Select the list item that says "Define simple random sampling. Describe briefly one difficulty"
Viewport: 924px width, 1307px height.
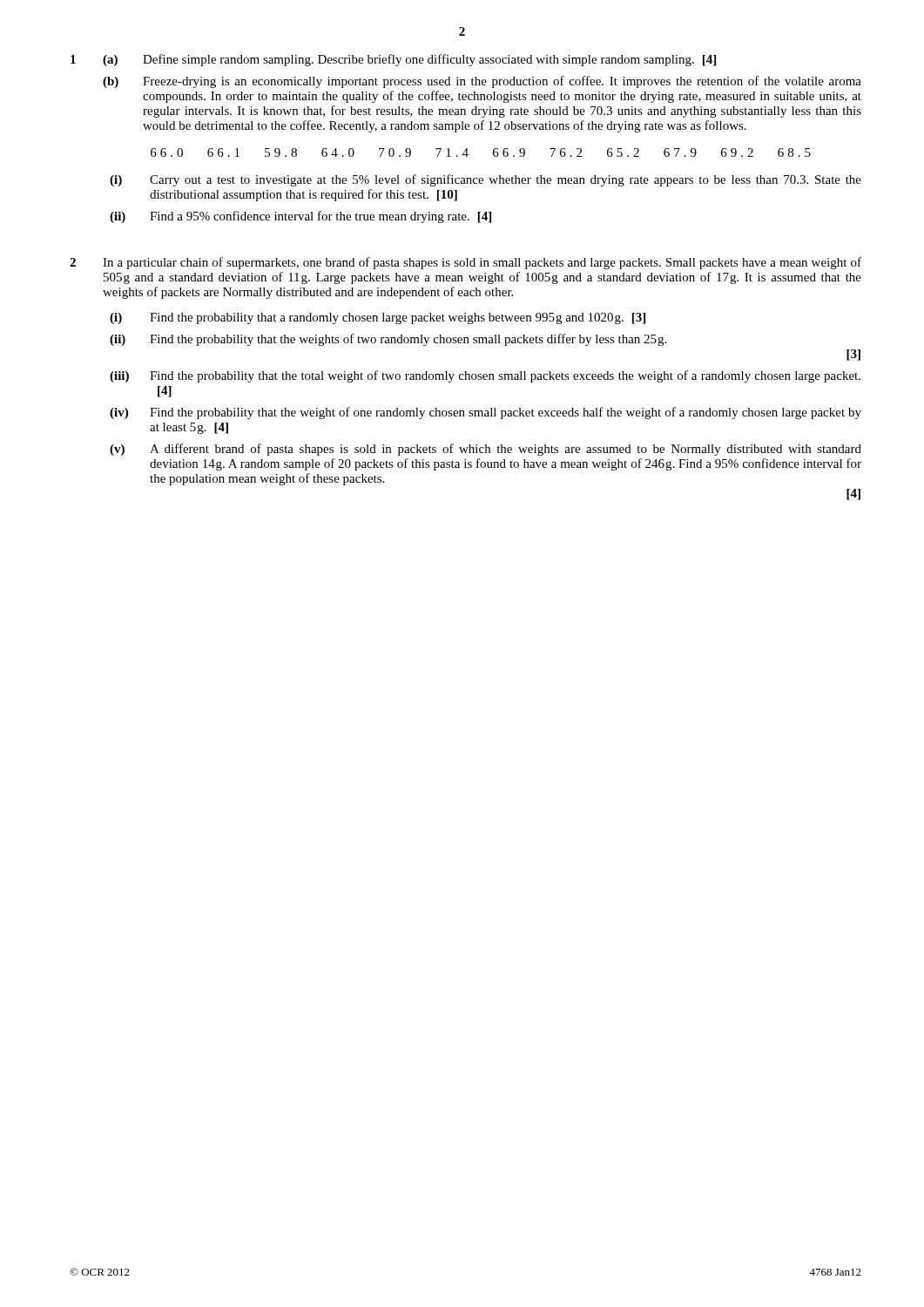[430, 59]
